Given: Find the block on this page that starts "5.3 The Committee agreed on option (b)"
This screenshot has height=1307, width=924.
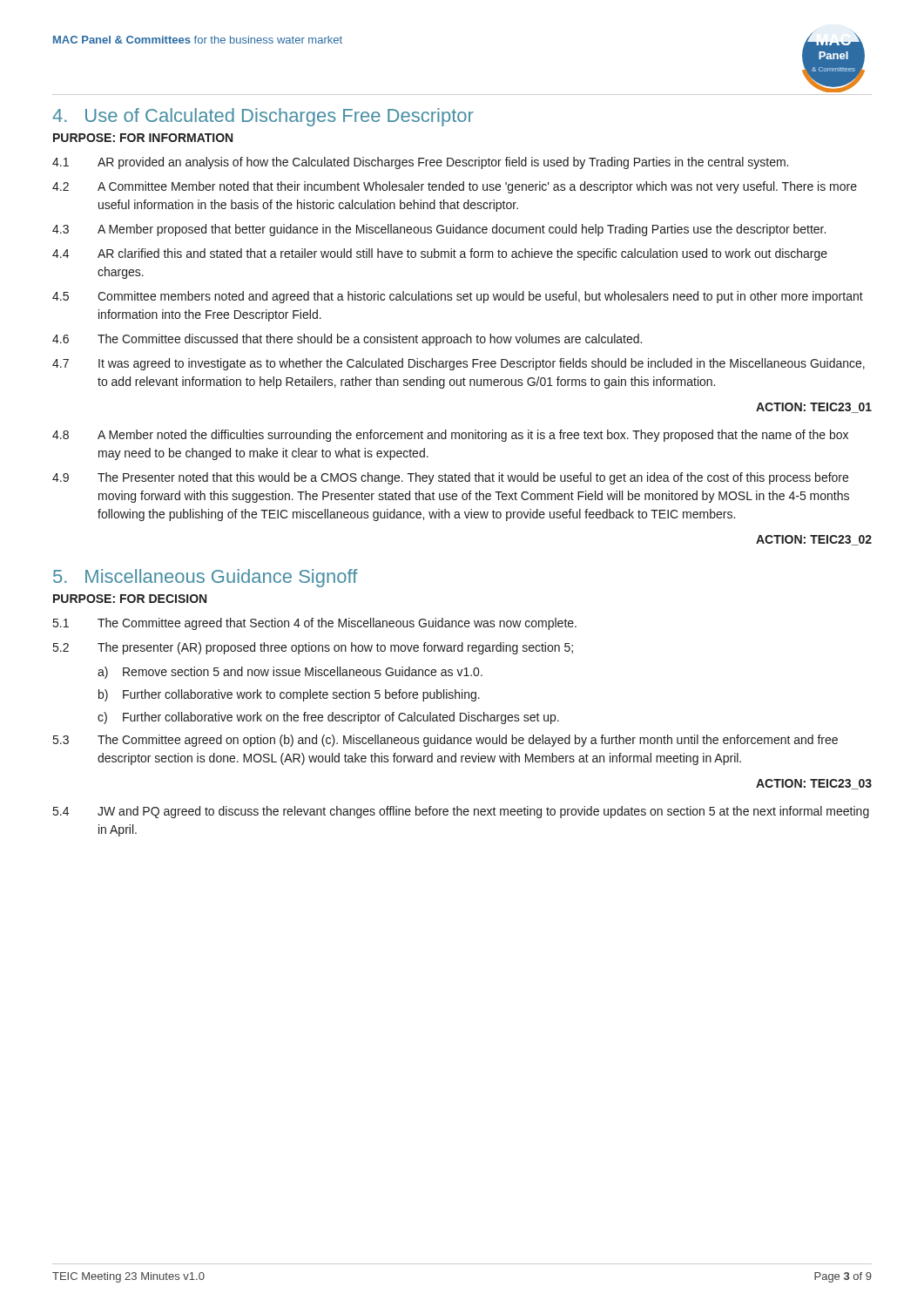Looking at the screenshot, I should pyautogui.click(x=462, y=749).
